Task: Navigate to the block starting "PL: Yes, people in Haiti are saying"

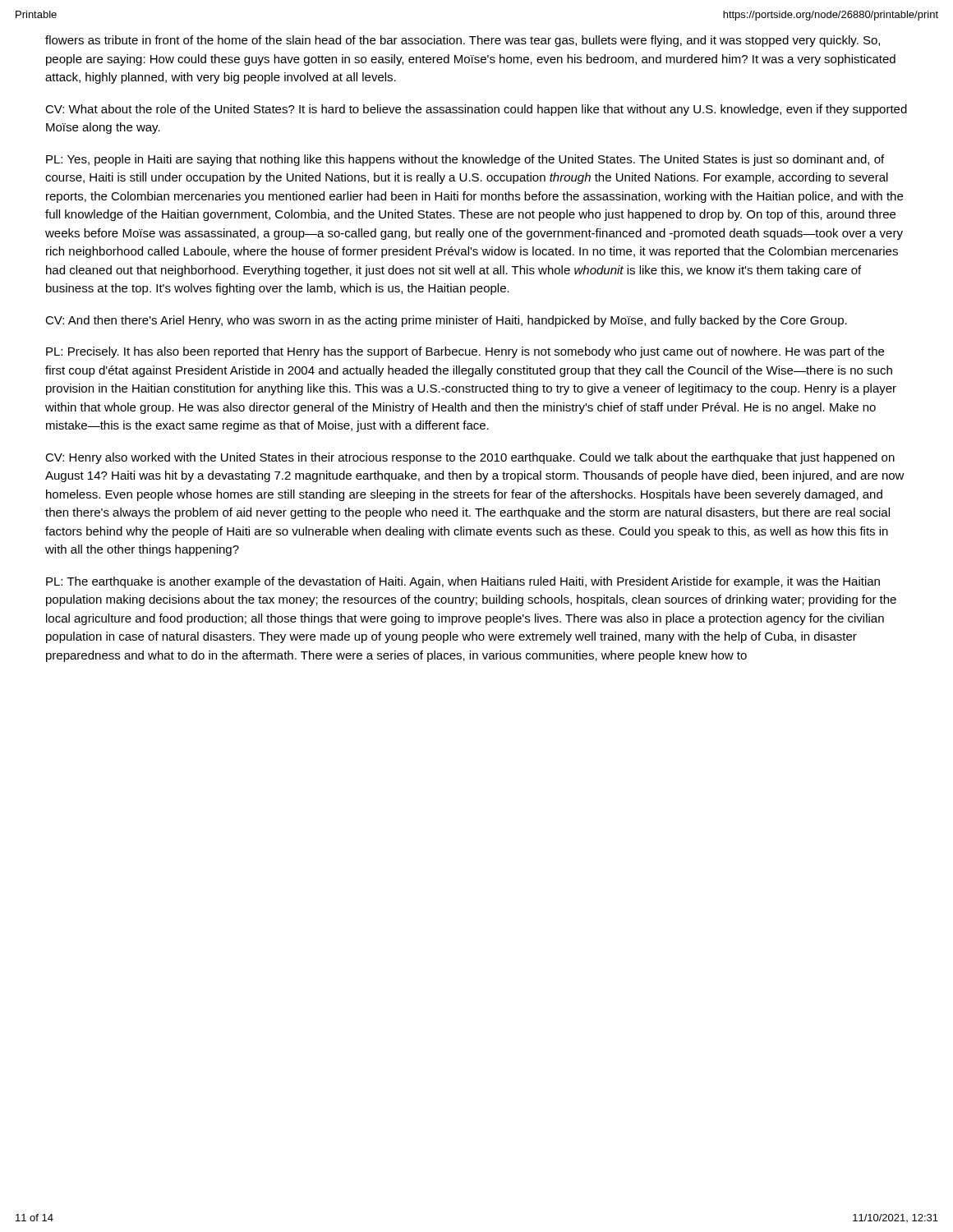Action: point(474,223)
